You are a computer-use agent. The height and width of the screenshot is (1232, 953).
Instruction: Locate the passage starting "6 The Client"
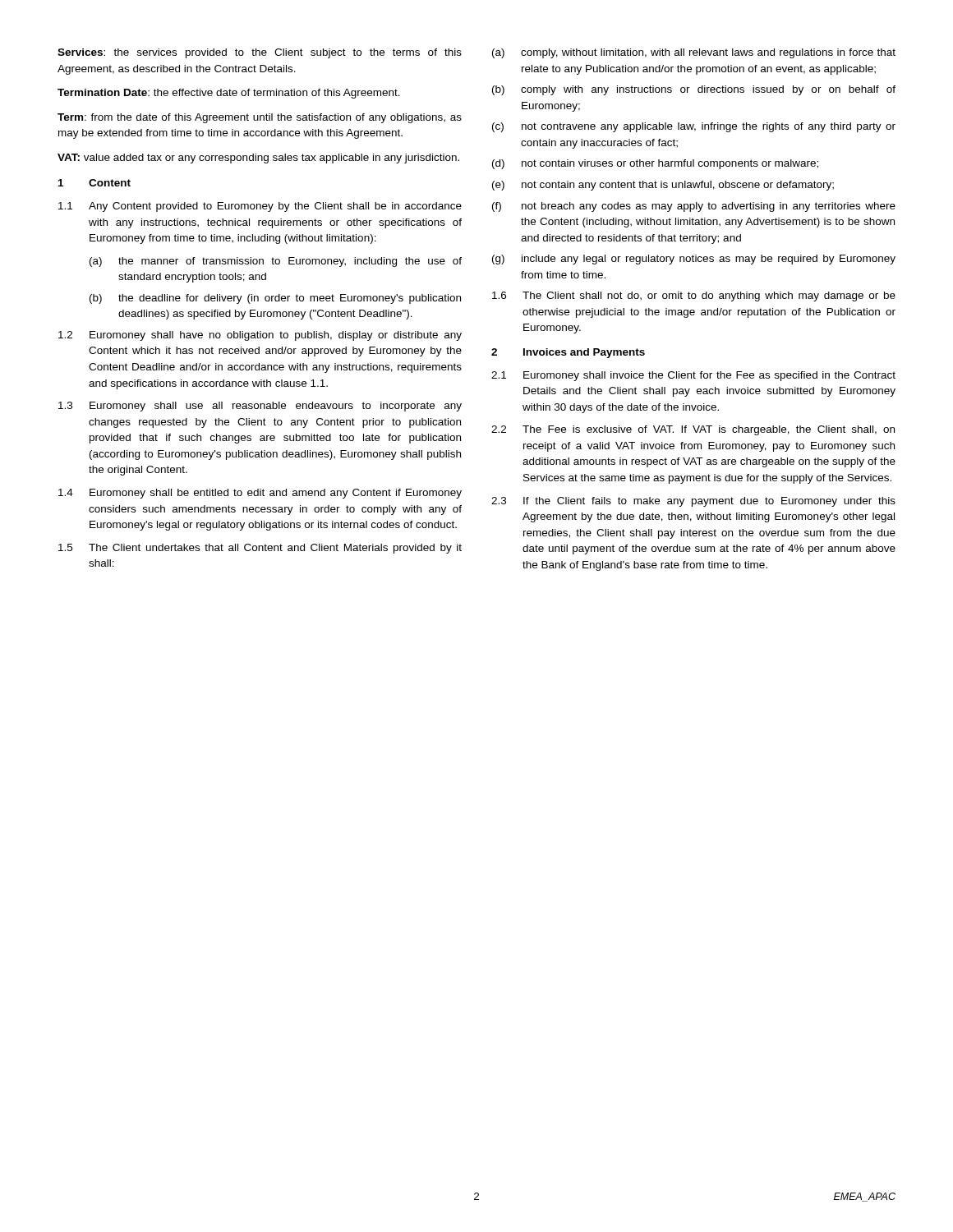coord(693,312)
